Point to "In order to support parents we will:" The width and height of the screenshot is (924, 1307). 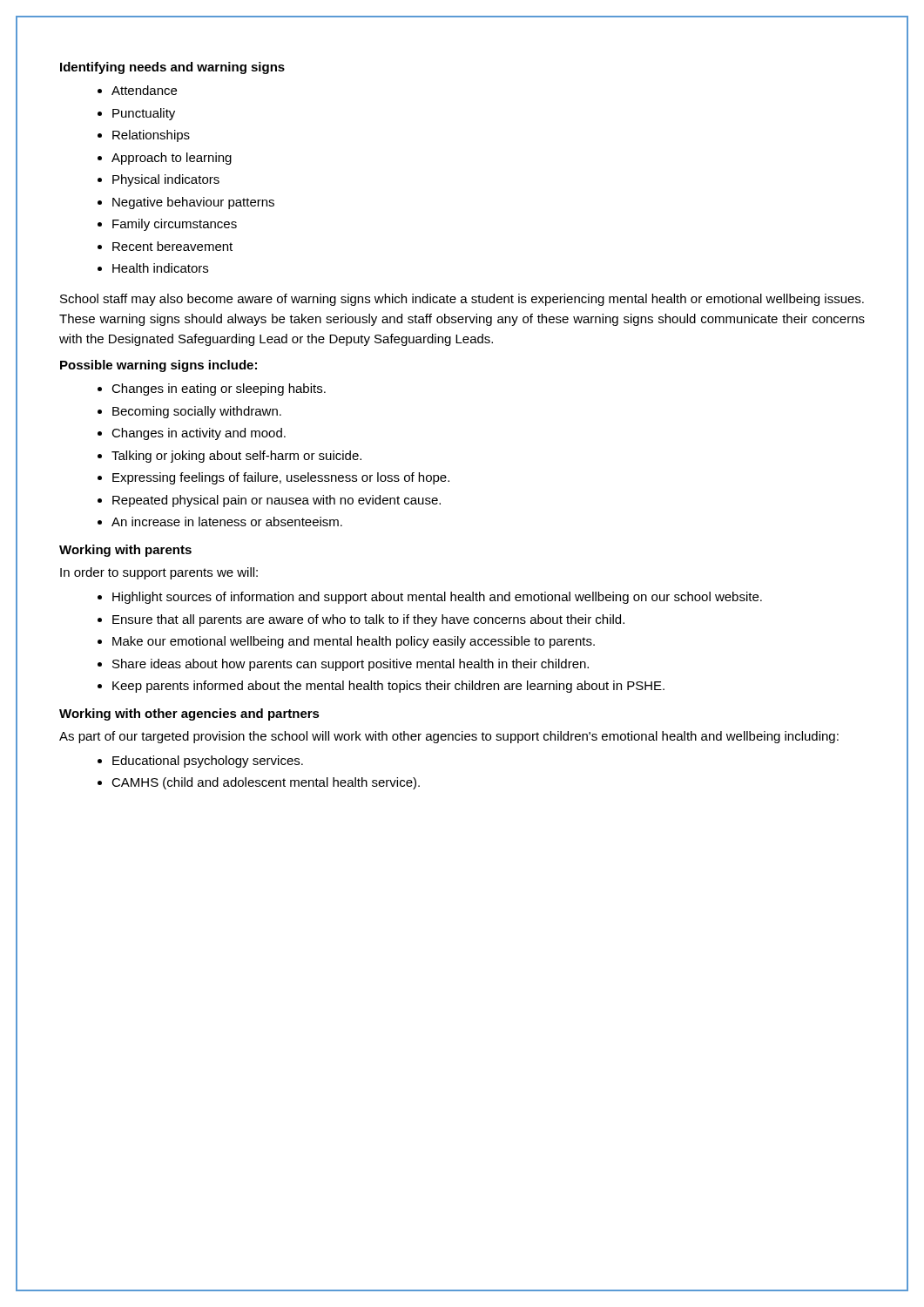coord(159,572)
